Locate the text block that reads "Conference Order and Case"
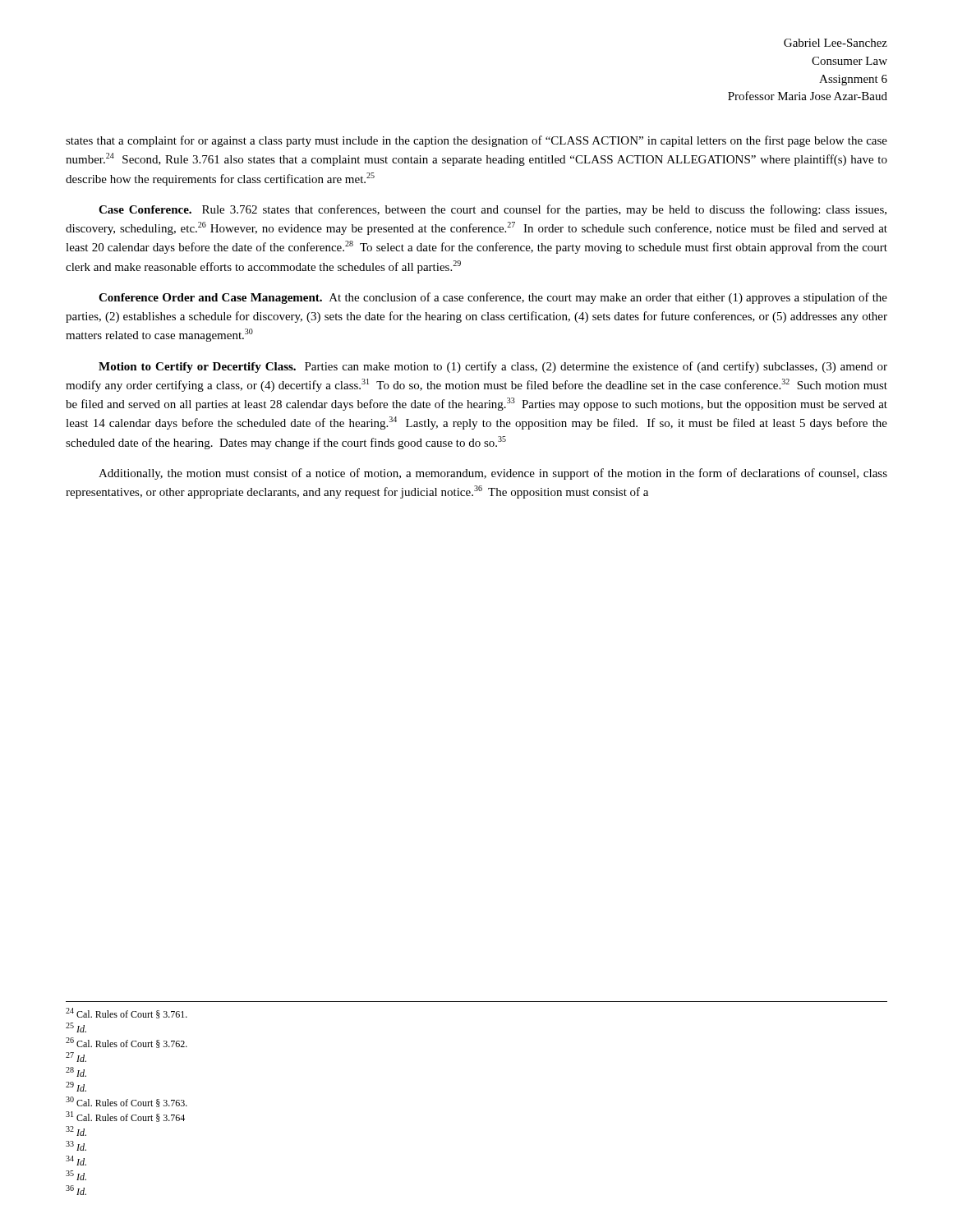Viewport: 953px width, 1232px height. 476,317
